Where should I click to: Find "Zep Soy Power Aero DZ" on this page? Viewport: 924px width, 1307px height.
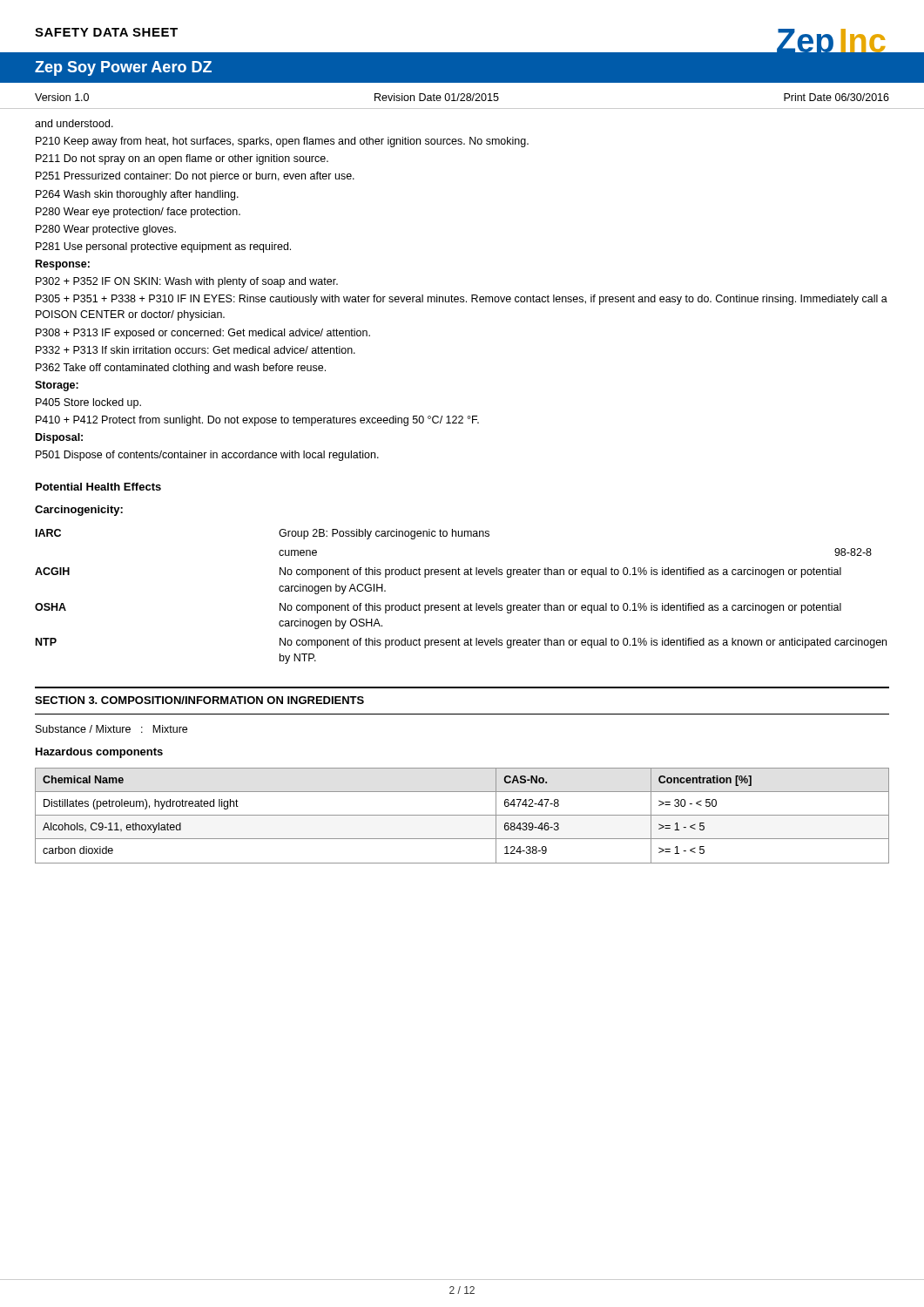(123, 67)
